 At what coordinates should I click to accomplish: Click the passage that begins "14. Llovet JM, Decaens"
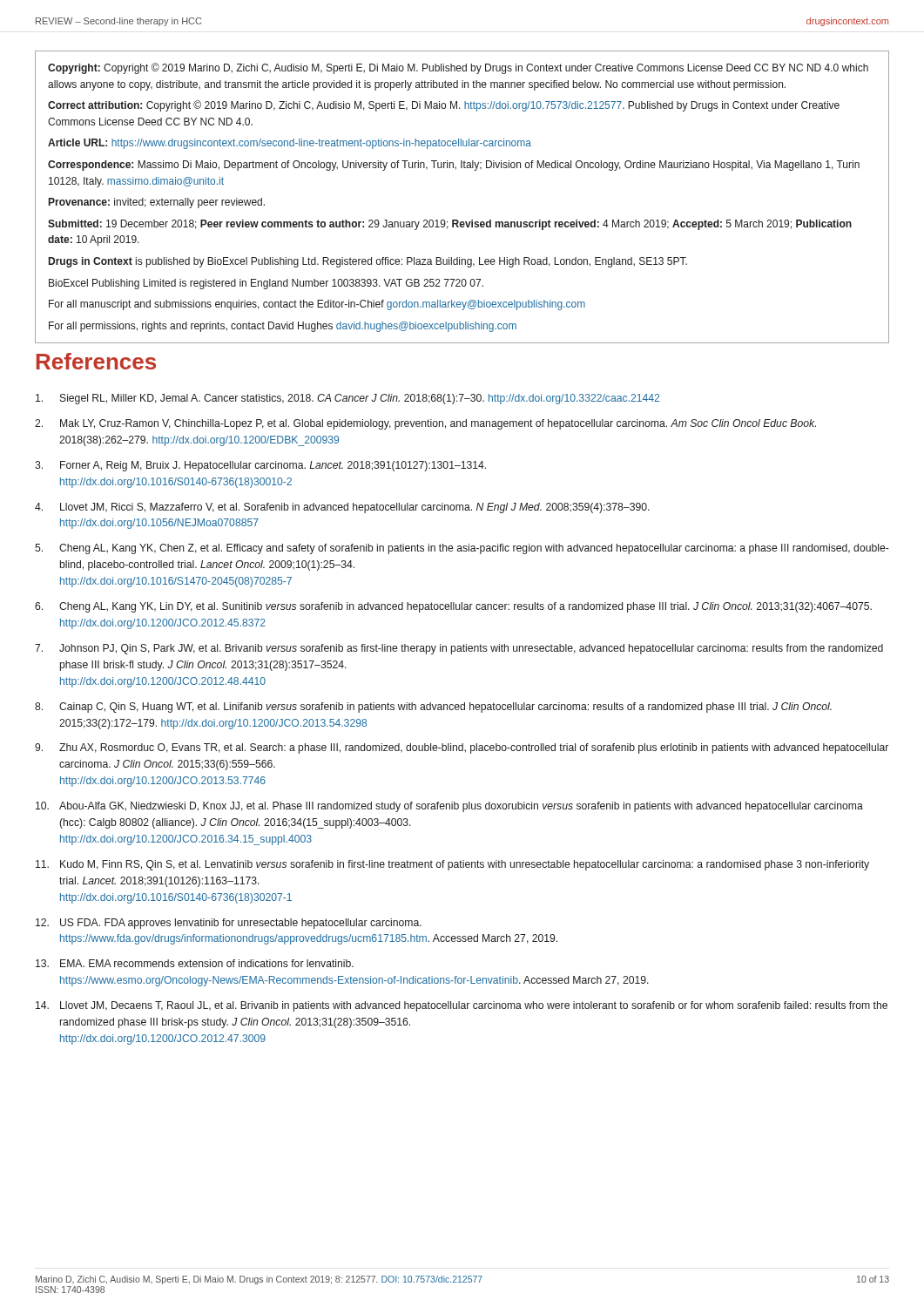click(462, 1006)
